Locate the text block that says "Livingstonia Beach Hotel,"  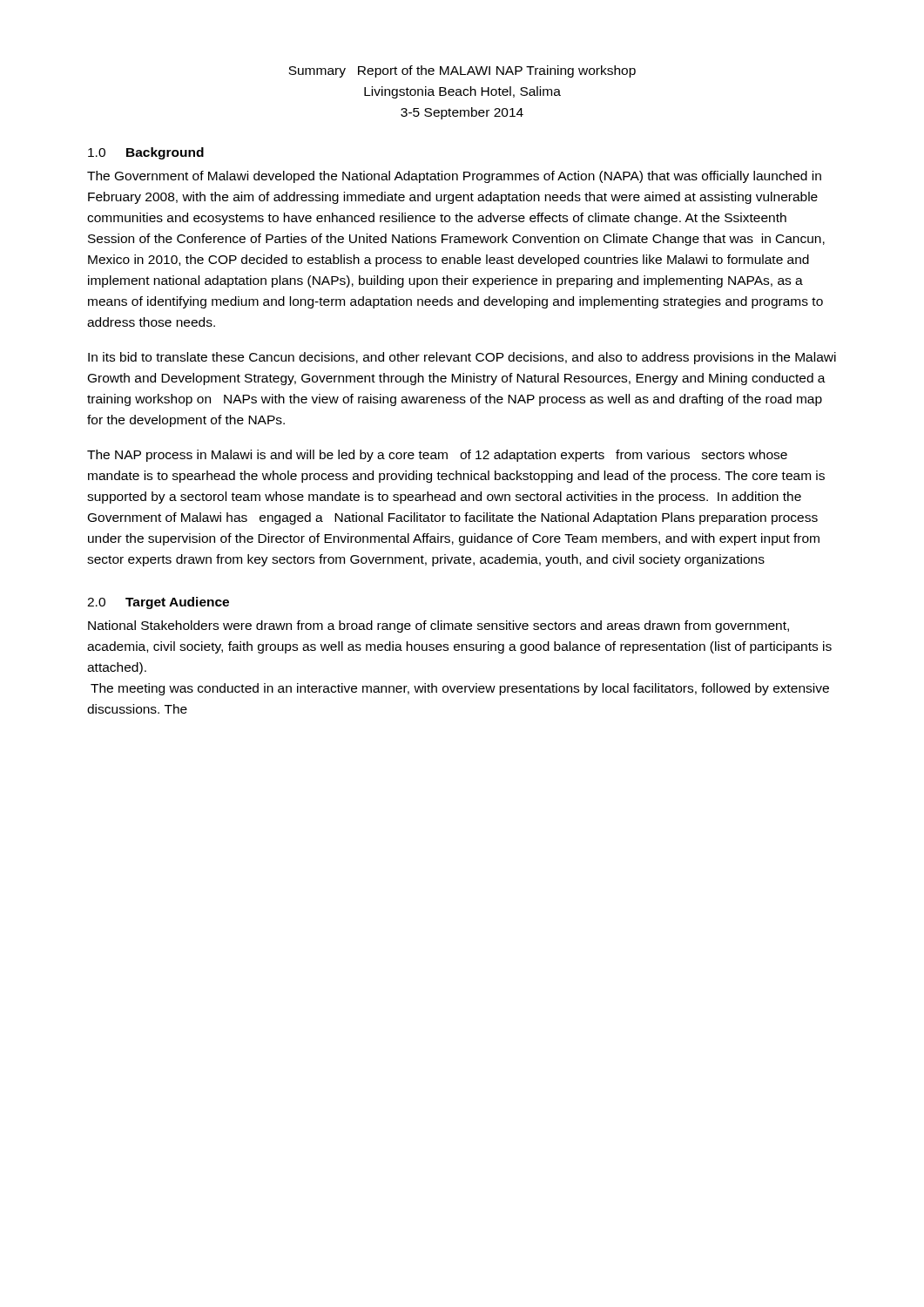click(x=462, y=91)
